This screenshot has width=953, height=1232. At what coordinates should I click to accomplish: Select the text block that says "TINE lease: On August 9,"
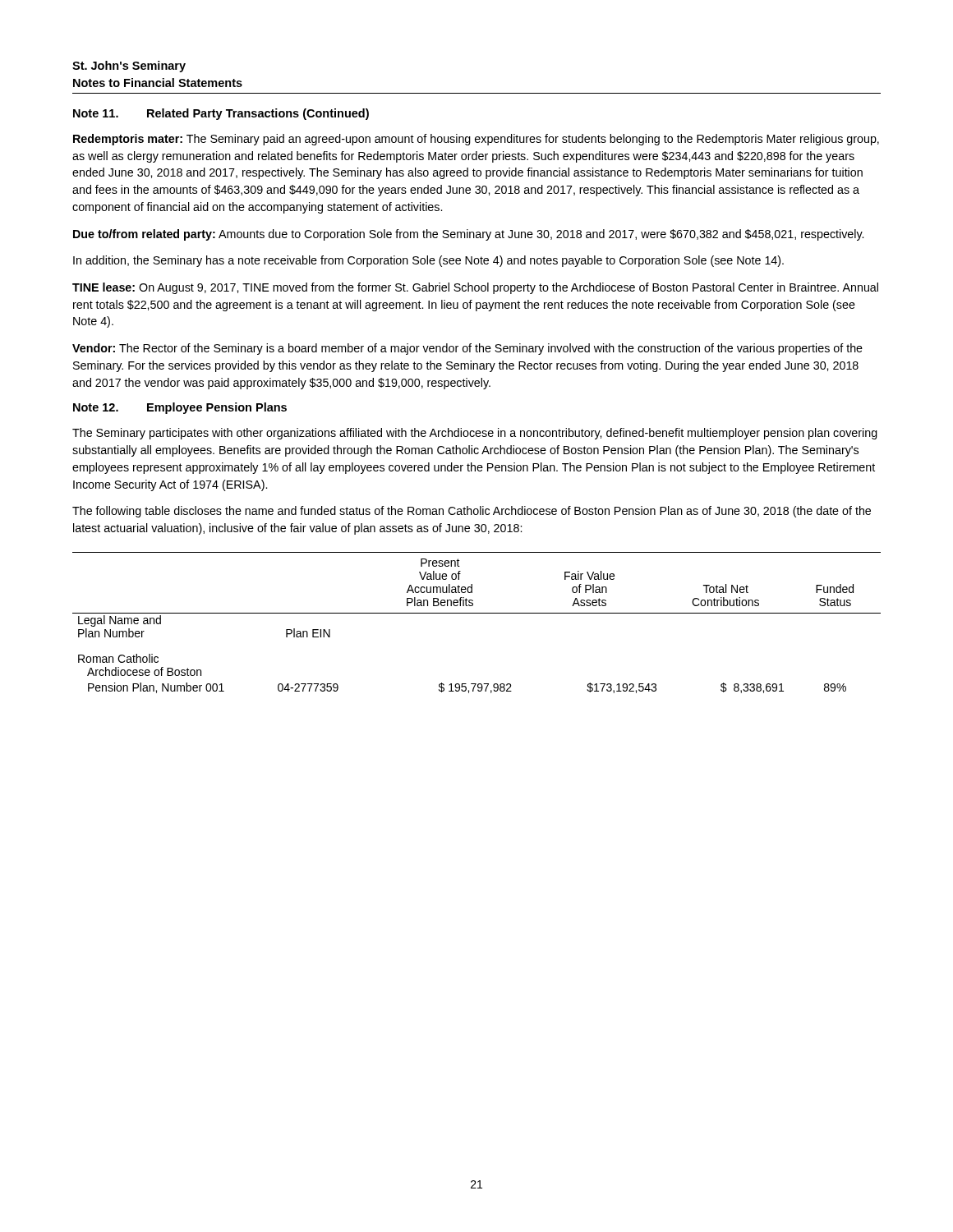(x=476, y=304)
